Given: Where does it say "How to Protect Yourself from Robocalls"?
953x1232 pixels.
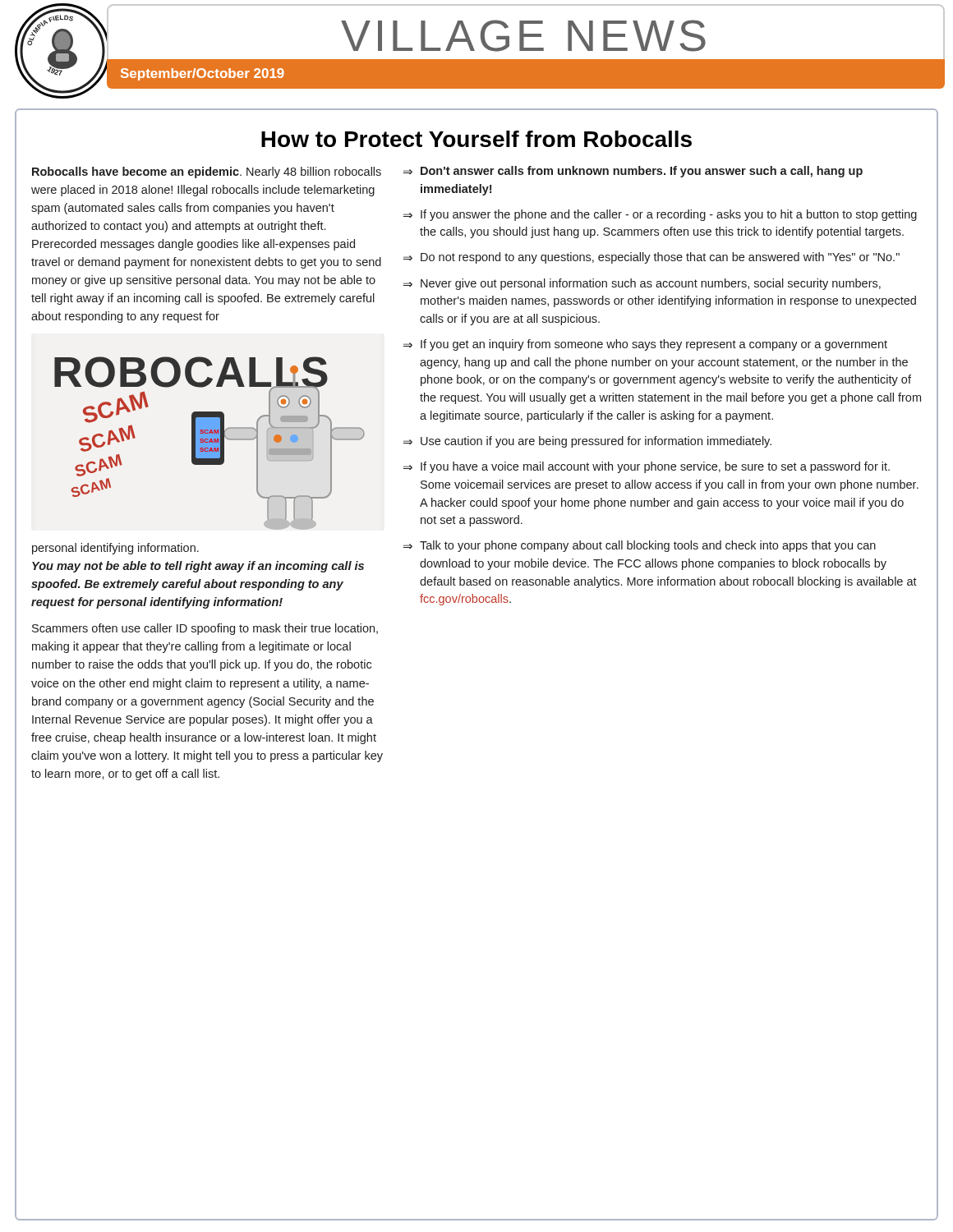Looking at the screenshot, I should point(476,139).
